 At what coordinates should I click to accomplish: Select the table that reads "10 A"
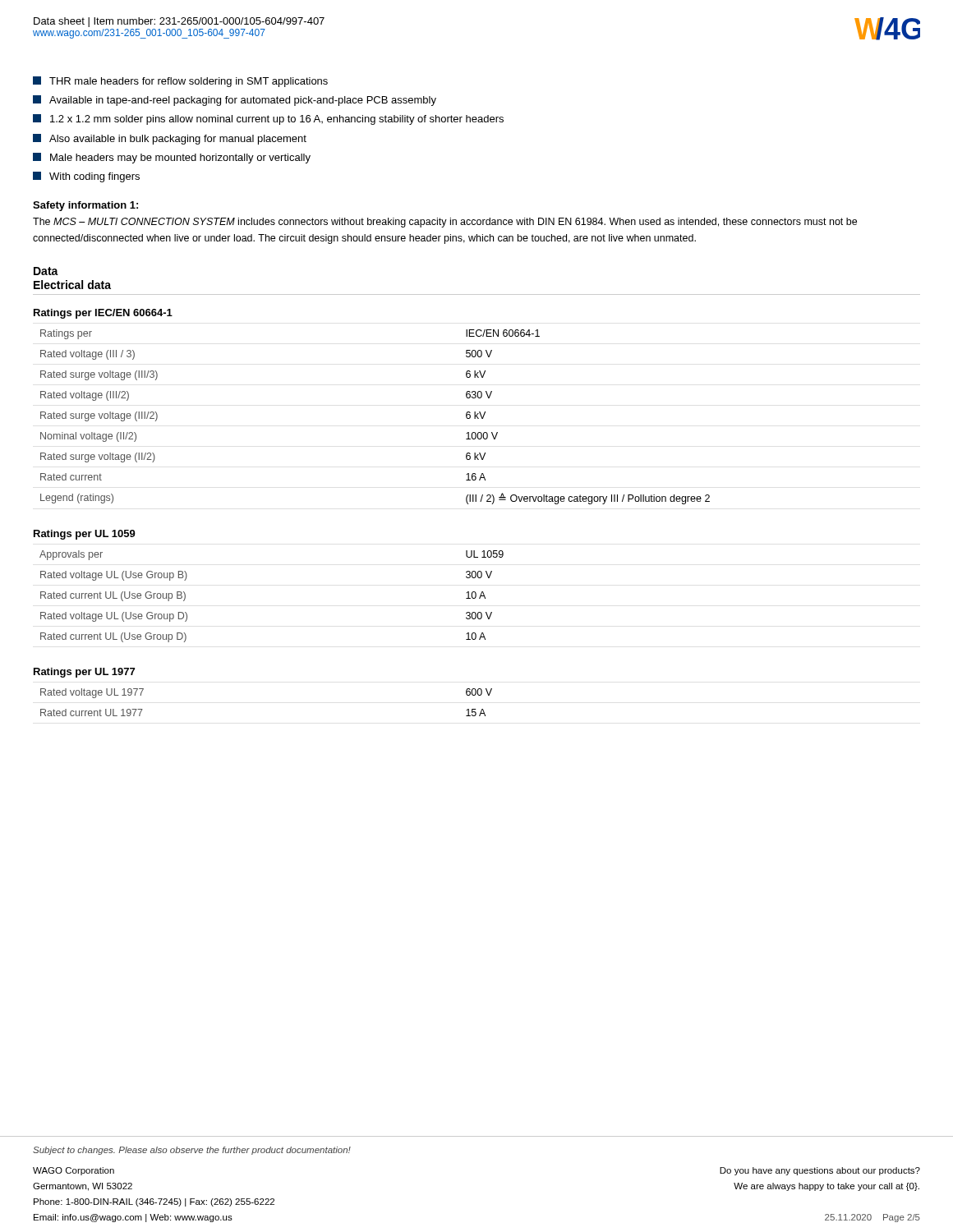476,595
